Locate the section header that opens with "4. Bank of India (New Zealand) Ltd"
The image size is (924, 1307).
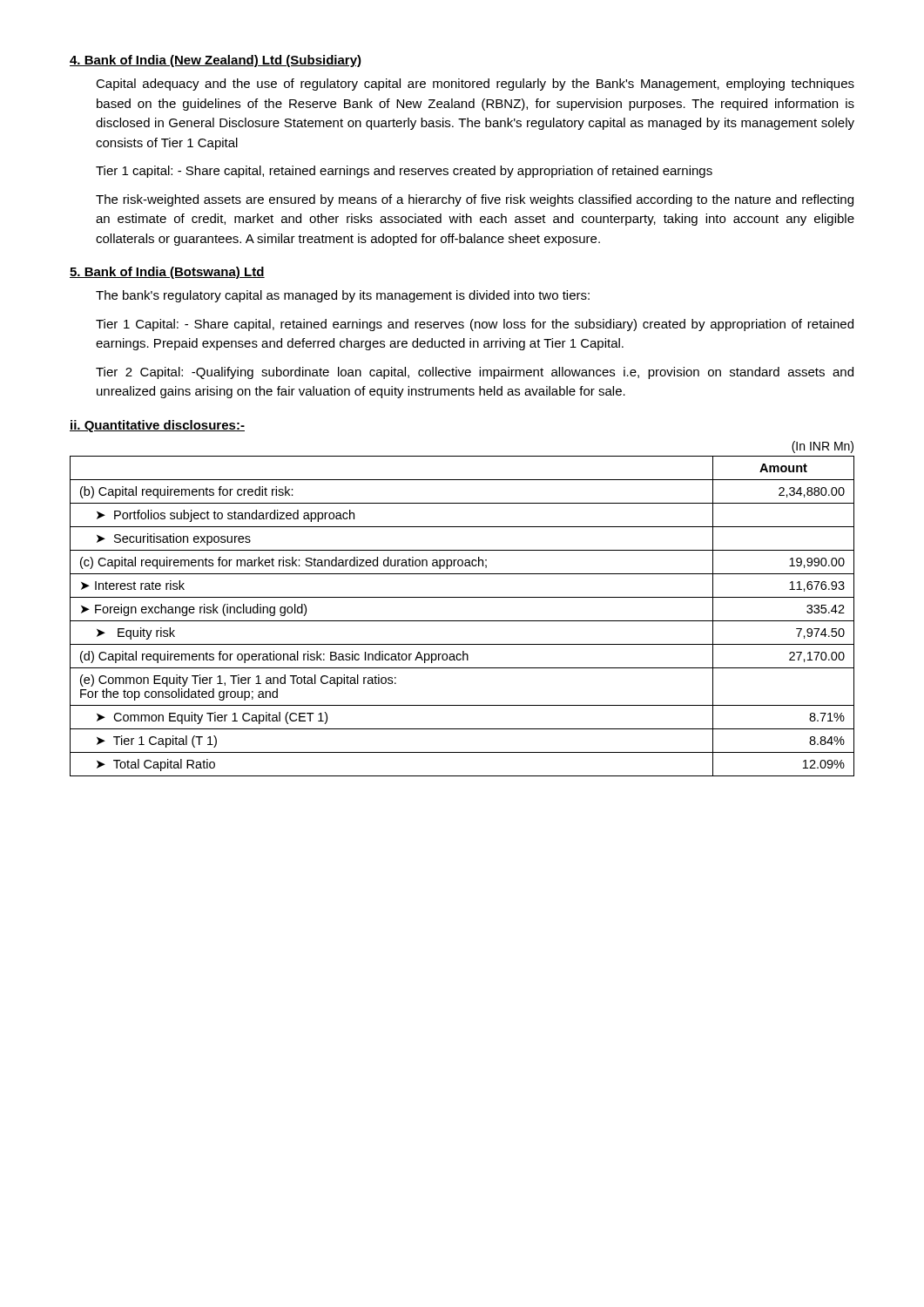(216, 60)
